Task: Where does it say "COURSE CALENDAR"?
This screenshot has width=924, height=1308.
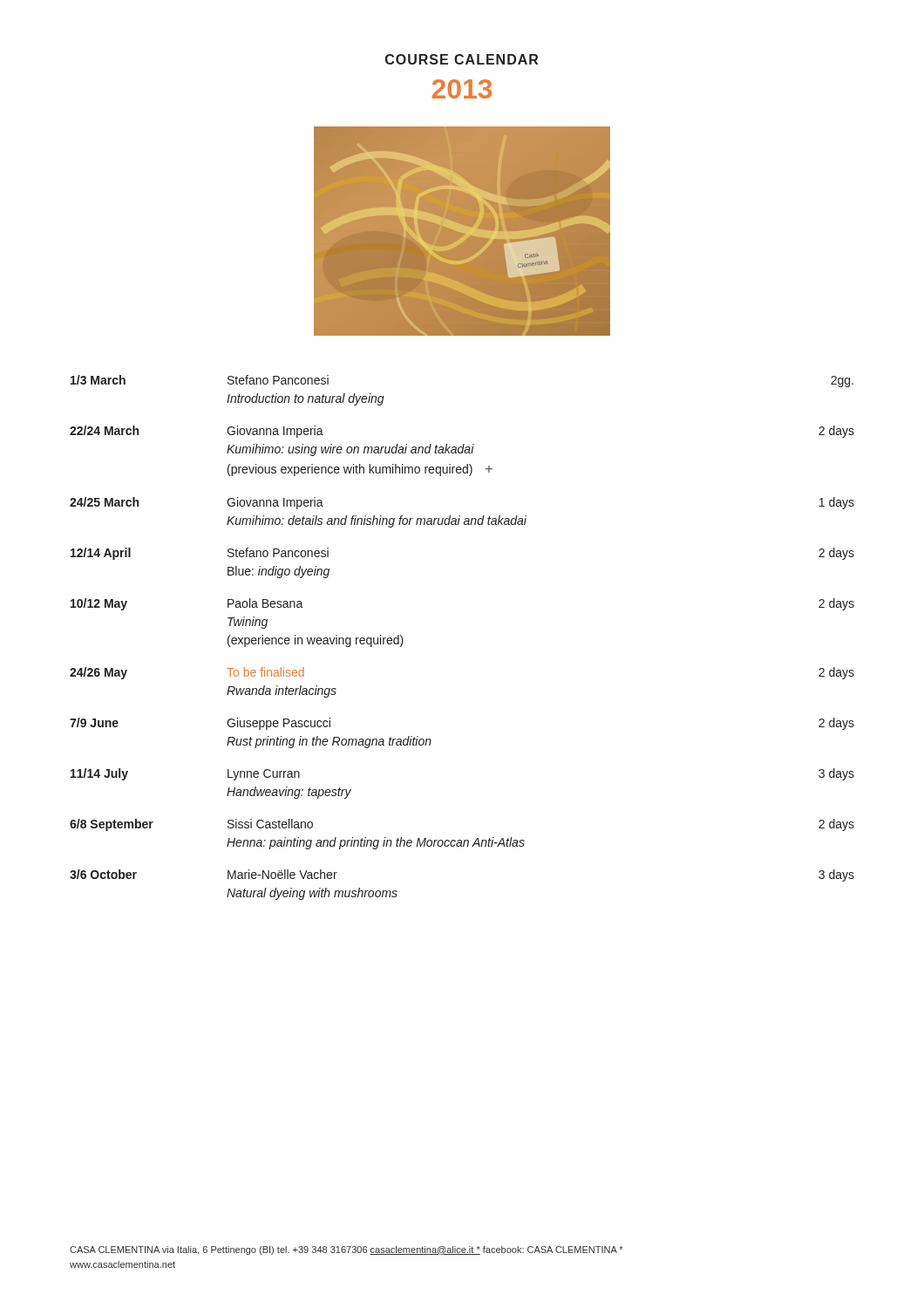Action: (x=462, y=60)
